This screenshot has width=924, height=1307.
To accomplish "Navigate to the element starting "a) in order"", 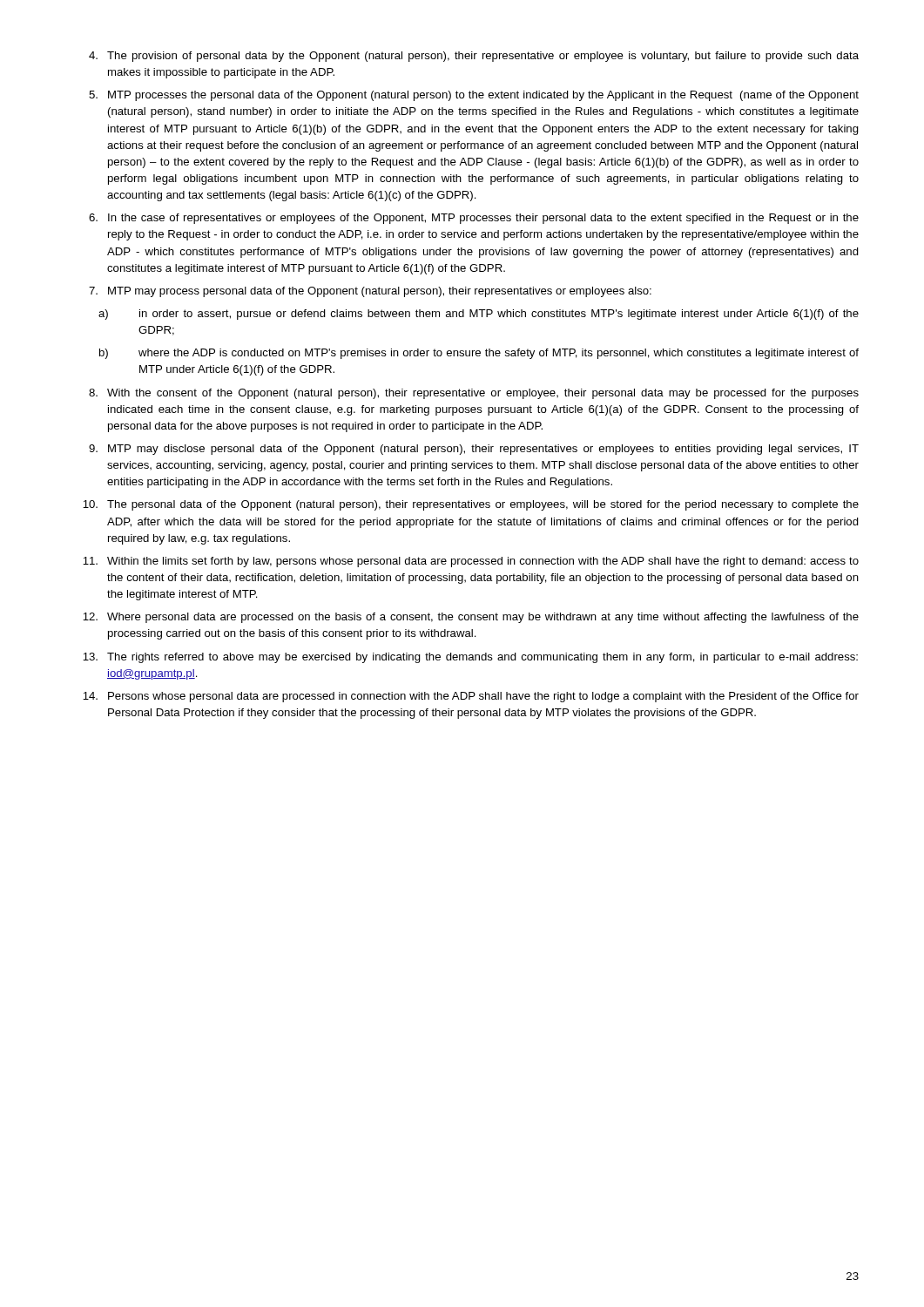I will tap(462, 322).
